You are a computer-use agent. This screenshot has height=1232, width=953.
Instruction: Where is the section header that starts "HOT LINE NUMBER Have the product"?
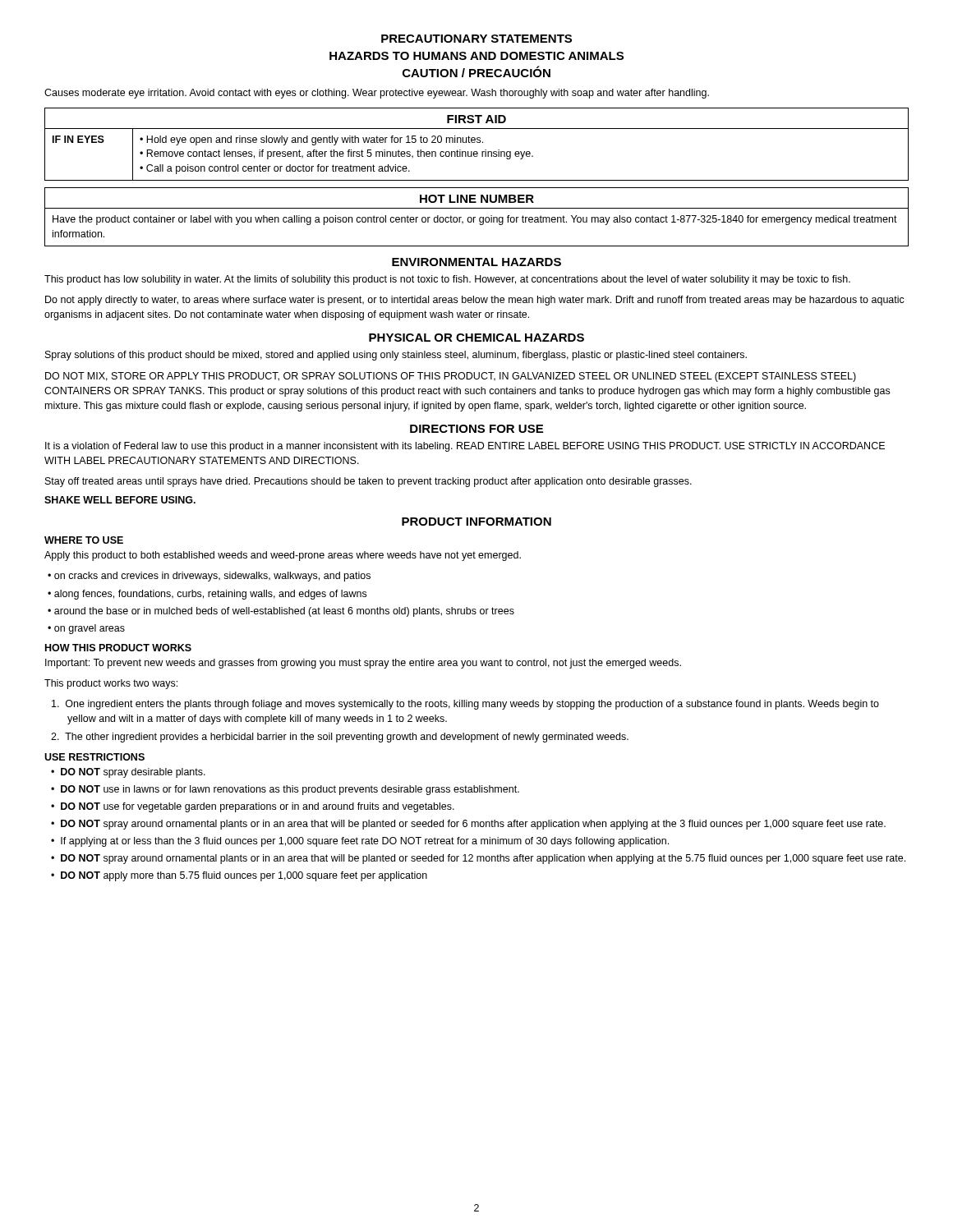pyautogui.click(x=476, y=217)
